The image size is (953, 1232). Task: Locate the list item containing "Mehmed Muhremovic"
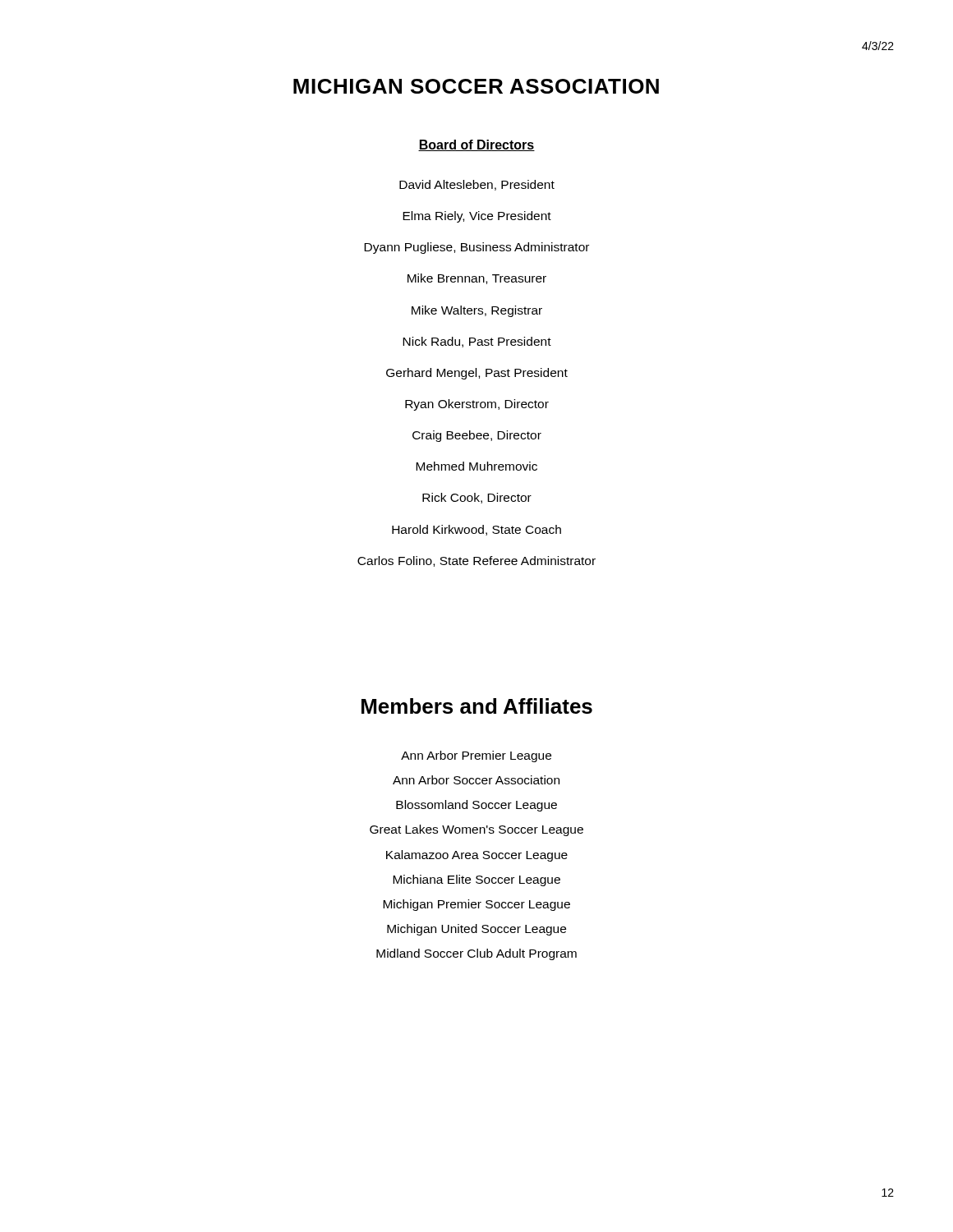coord(476,467)
